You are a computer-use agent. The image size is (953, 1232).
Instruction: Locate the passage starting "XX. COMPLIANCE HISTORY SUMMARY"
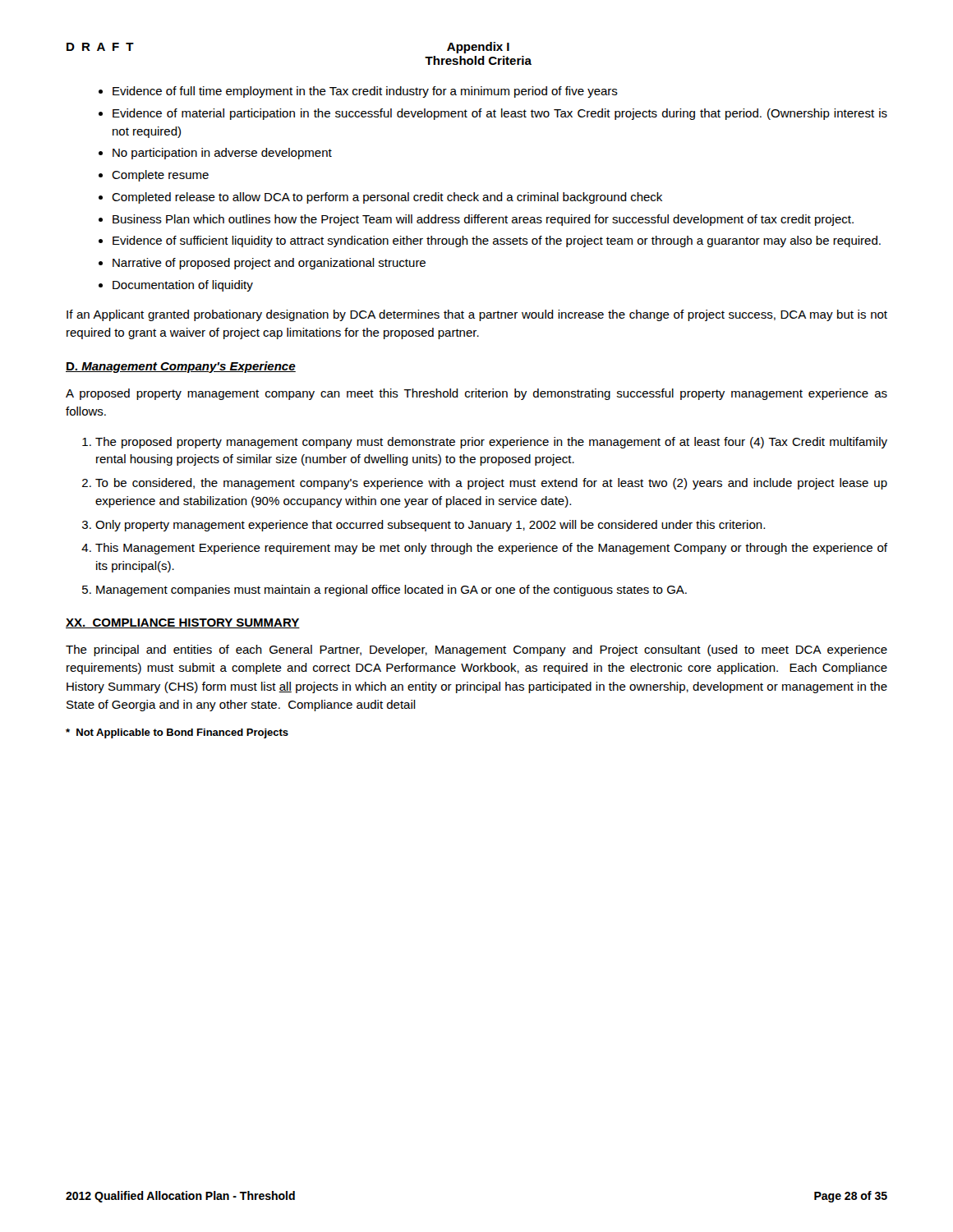pyautogui.click(x=182, y=622)
